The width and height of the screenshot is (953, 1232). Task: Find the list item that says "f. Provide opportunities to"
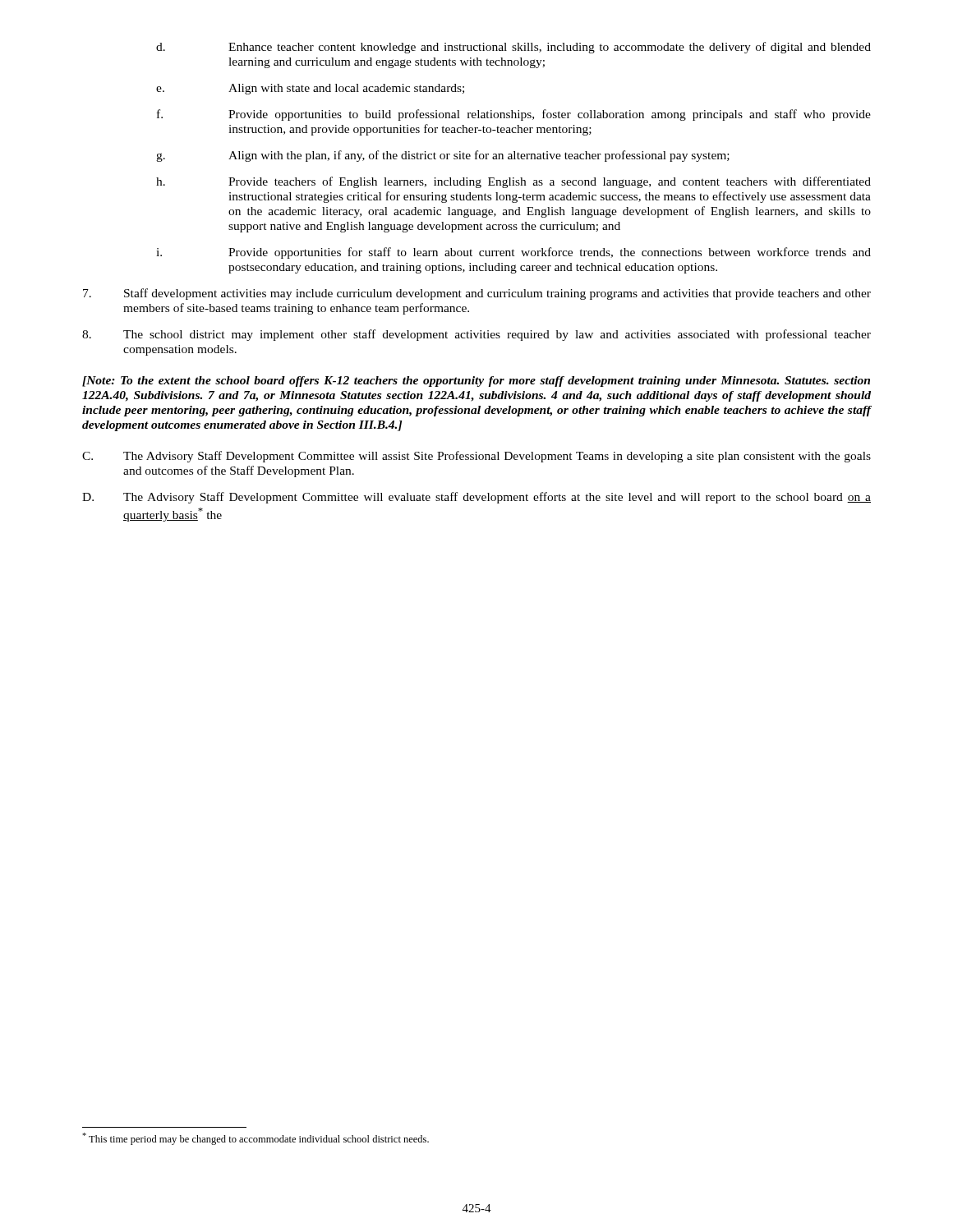click(x=476, y=122)
